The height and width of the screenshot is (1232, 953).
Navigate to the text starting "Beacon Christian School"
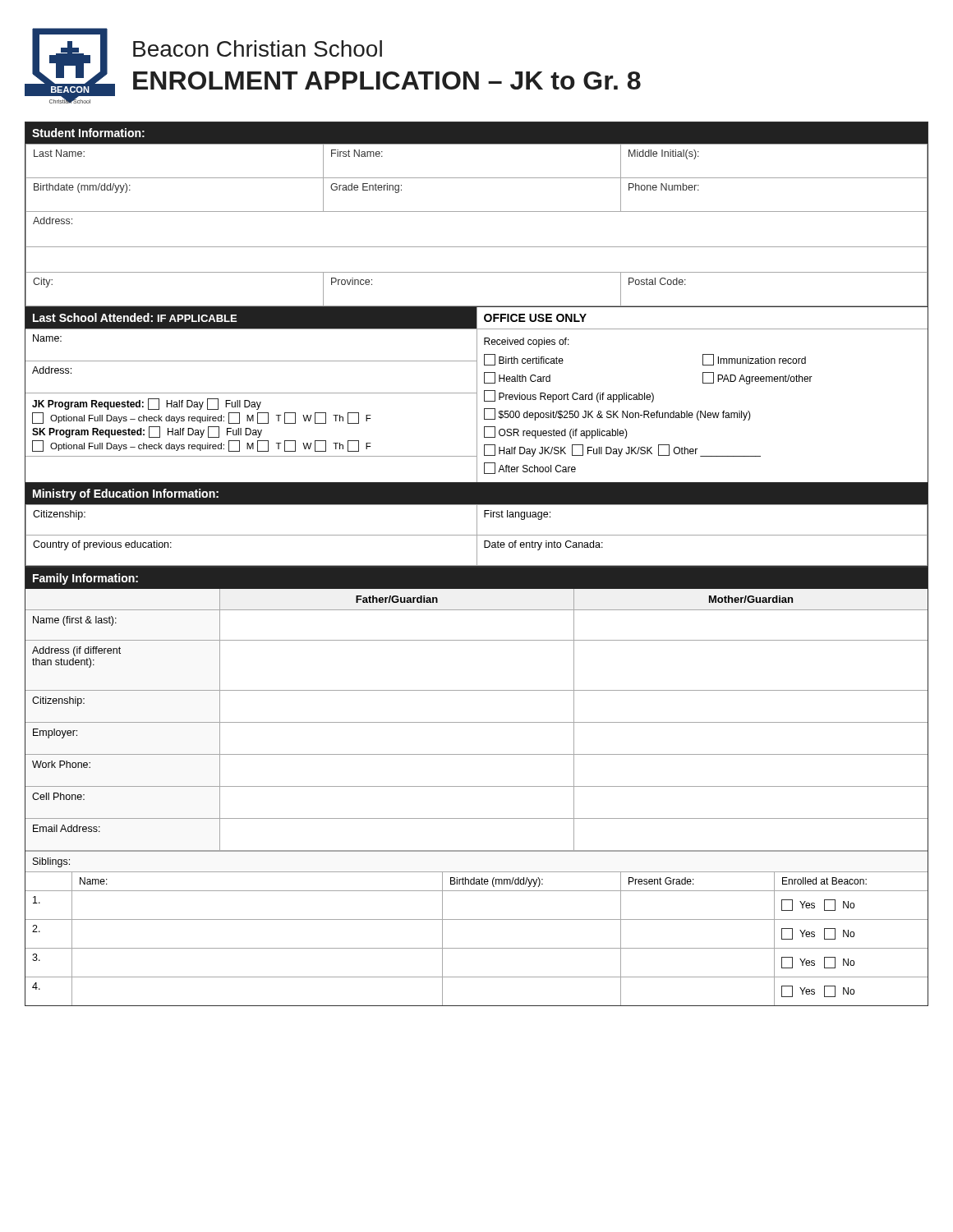(257, 49)
